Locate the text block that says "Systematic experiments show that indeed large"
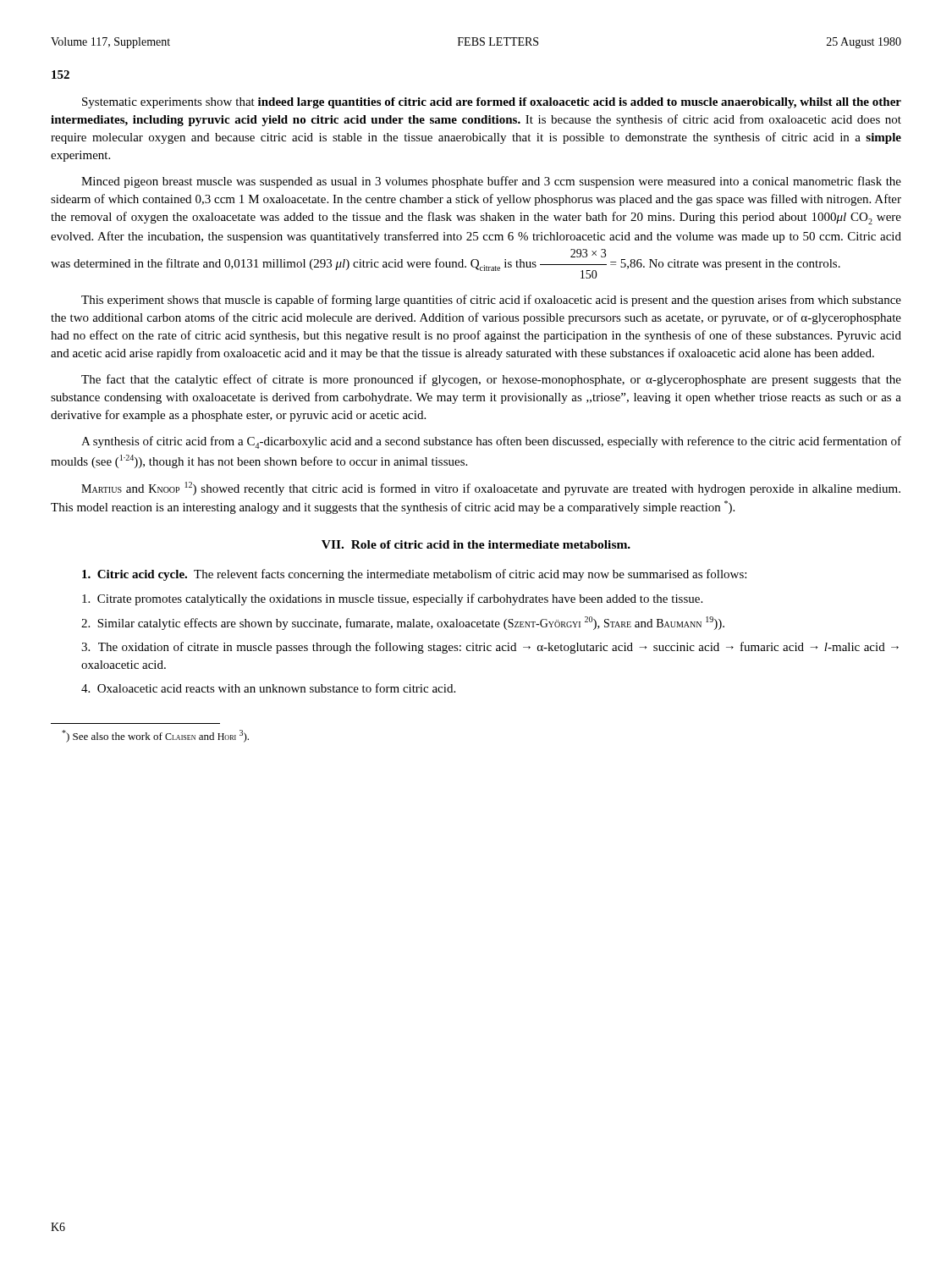 pos(476,128)
